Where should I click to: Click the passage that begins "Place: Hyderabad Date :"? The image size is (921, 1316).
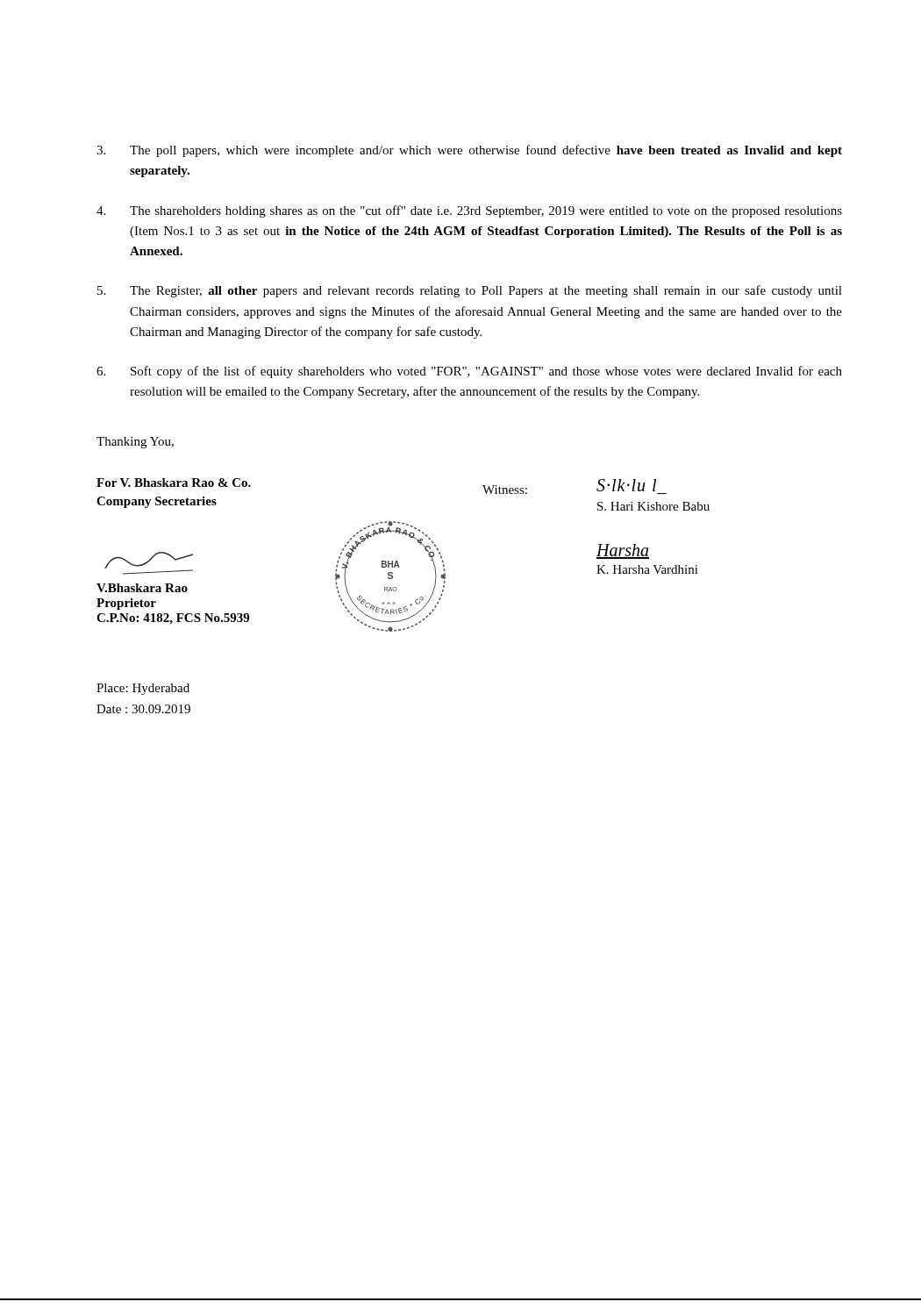[144, 698]
